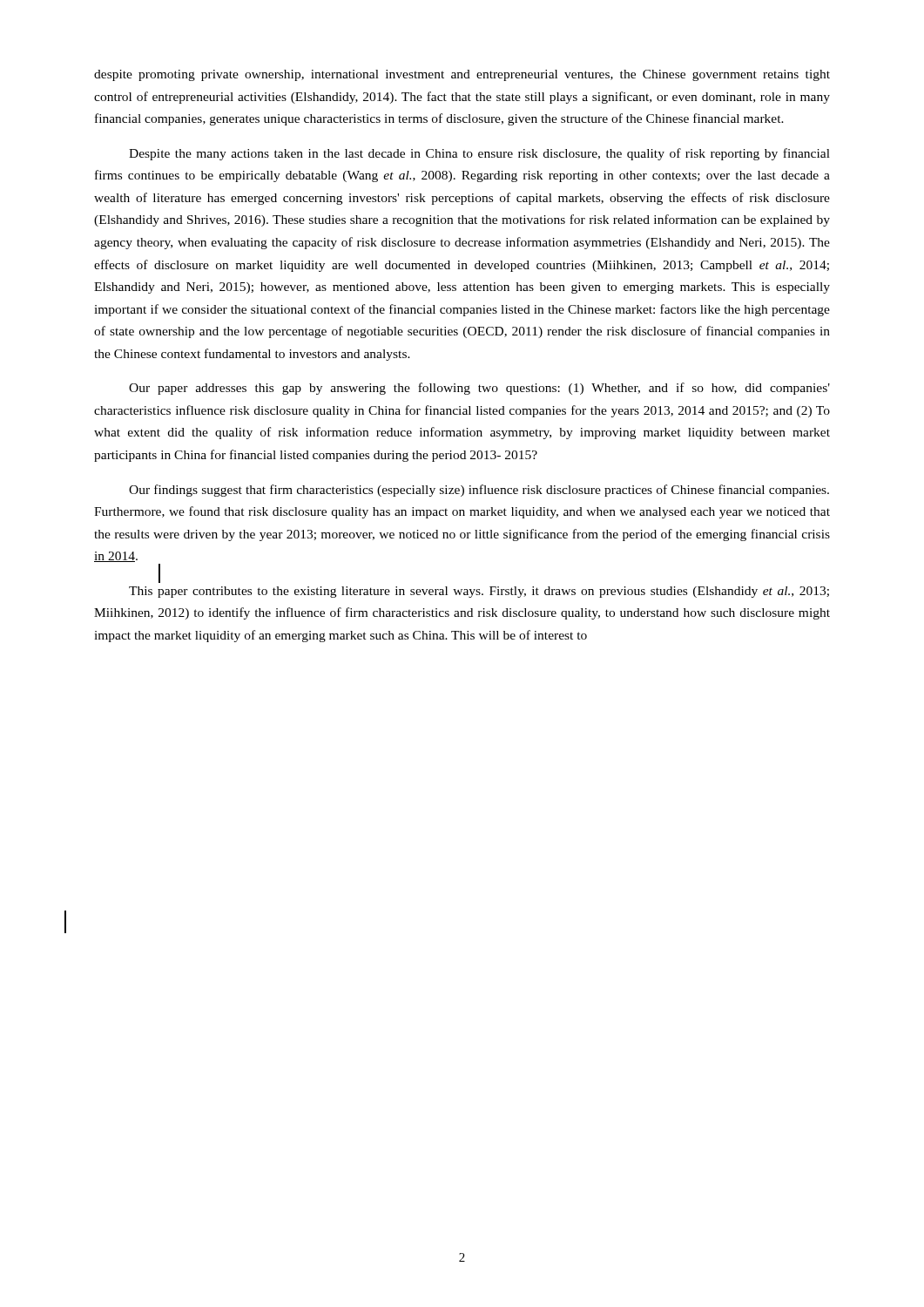Click on the block starting "This paper contributes to"
924x1307 pixels.
tap(462, 613)
